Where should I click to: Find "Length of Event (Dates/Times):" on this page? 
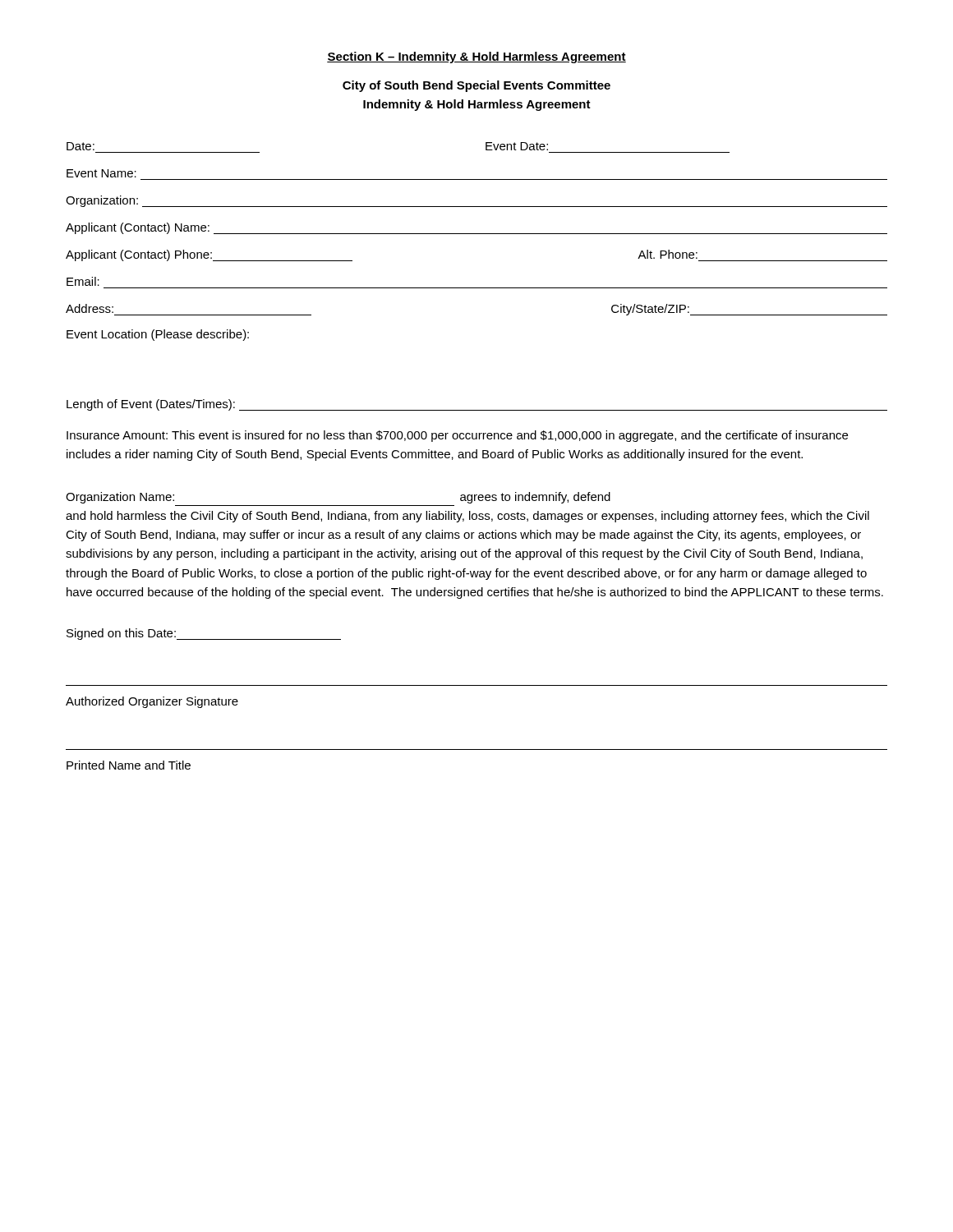(x=476, y=403)
